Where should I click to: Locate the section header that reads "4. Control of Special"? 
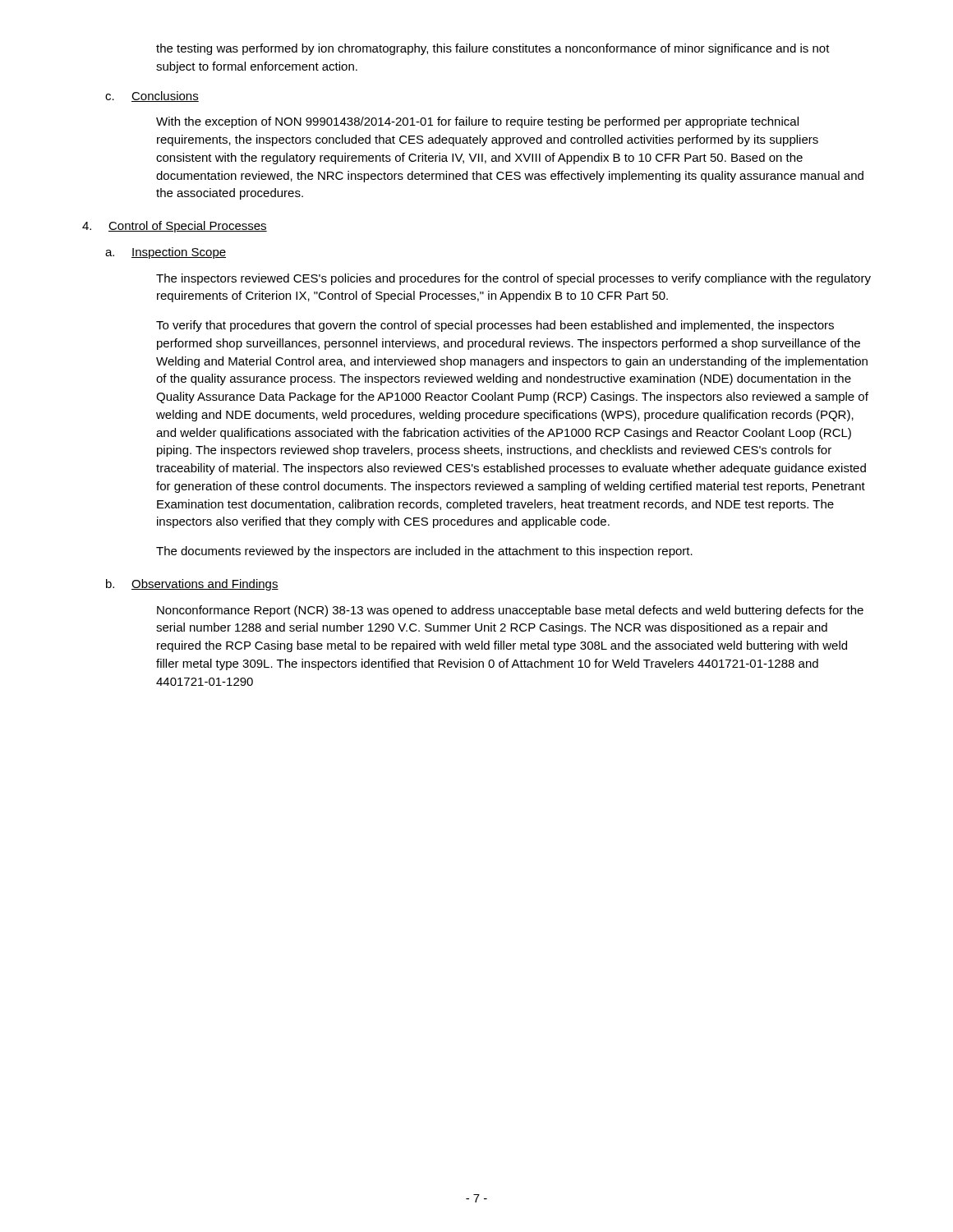(174, 226)
